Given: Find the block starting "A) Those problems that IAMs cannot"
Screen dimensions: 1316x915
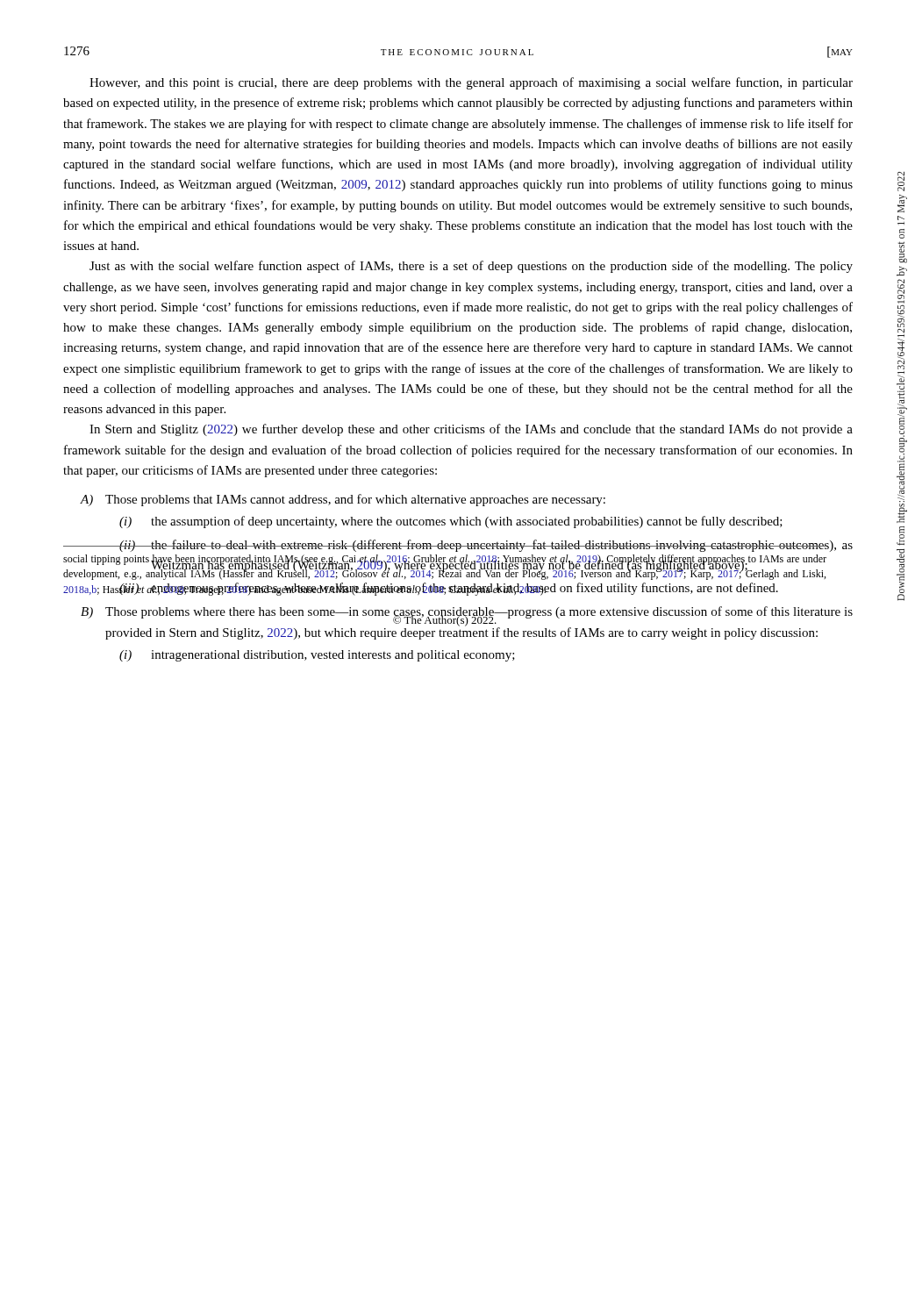Looking at the screenshot, I should coord(343,500).
